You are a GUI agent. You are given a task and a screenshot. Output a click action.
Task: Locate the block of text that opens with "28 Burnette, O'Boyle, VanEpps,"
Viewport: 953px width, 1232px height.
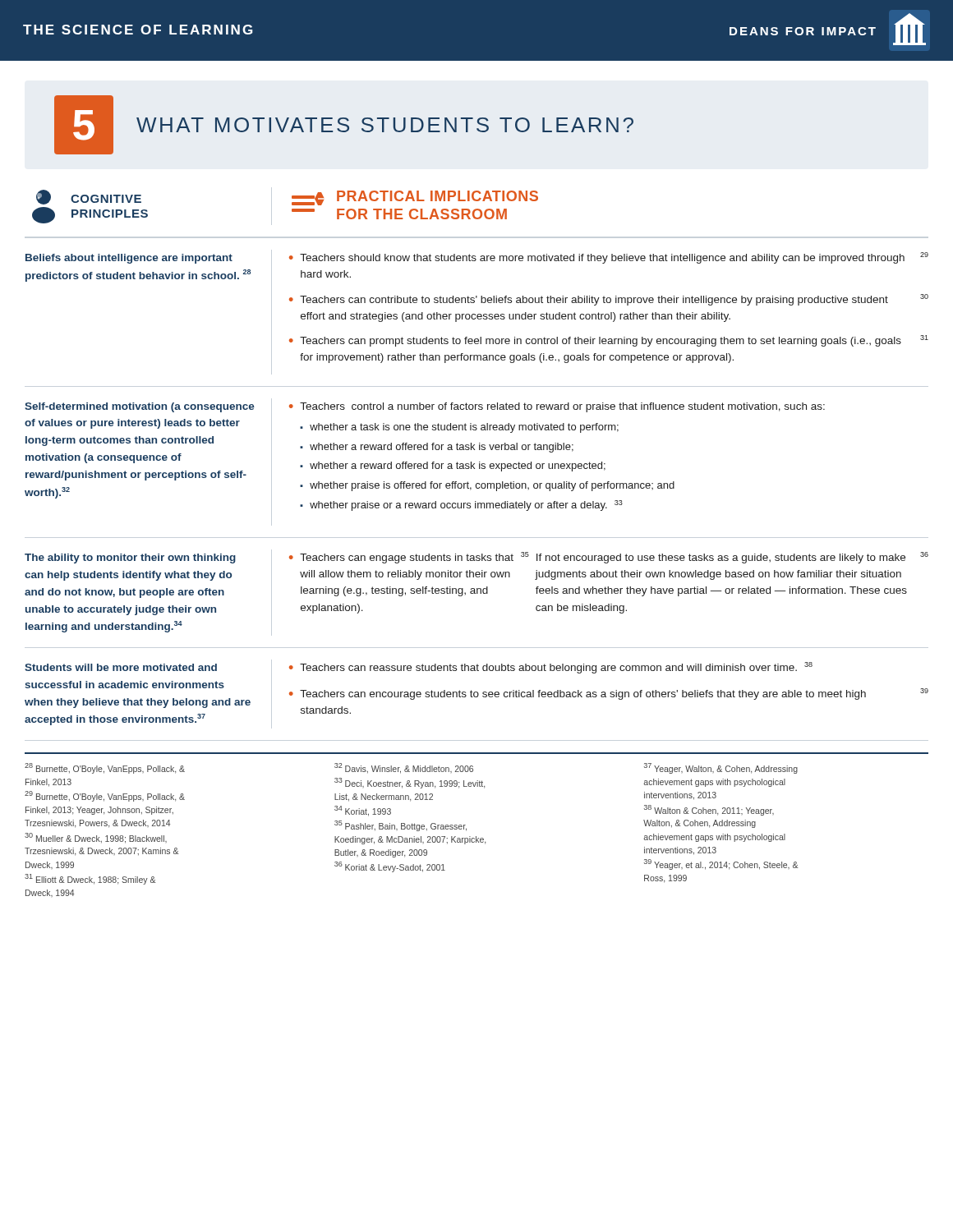click(x=105, y=830)
